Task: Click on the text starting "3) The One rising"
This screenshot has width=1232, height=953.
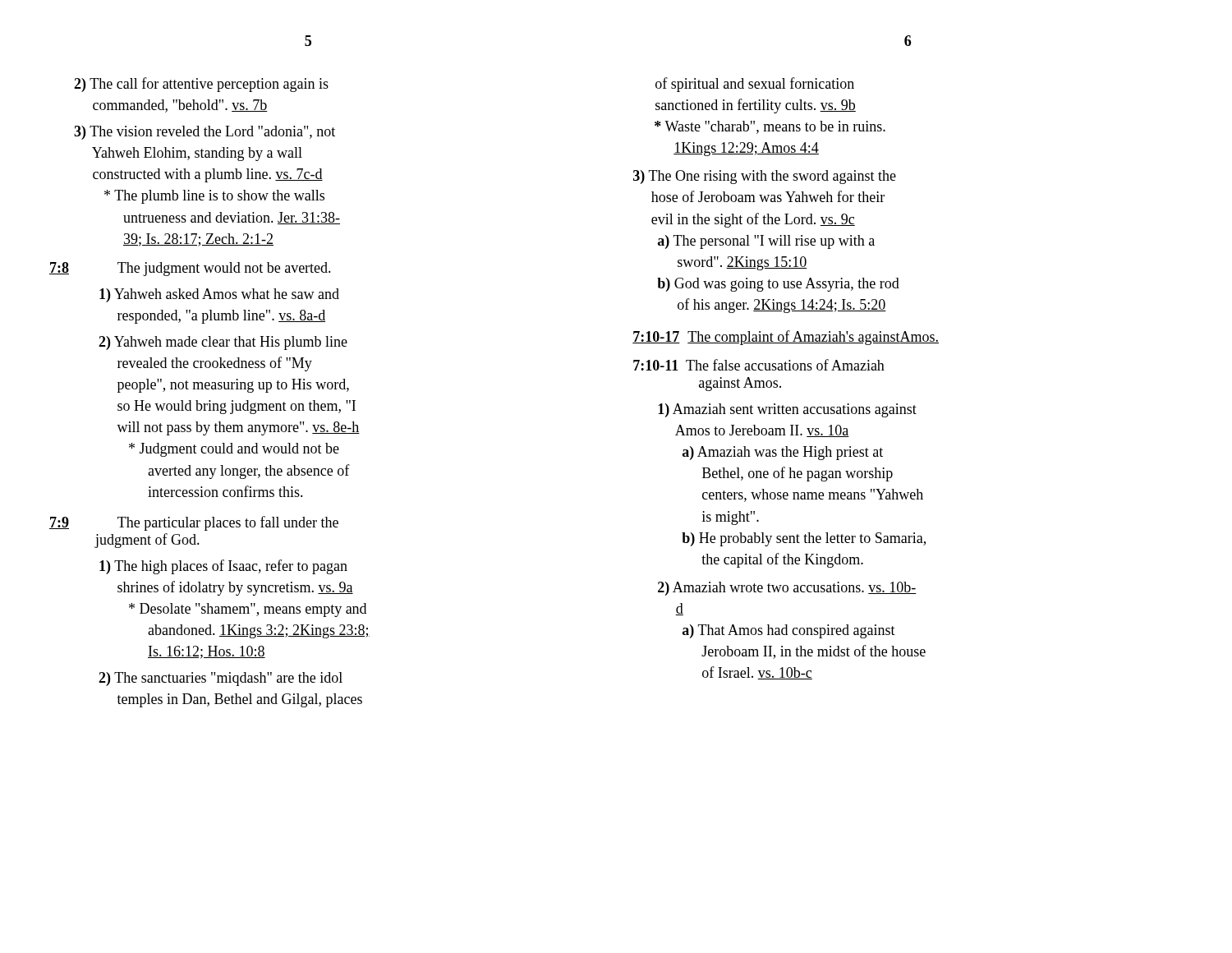Action: pos(766,240)
